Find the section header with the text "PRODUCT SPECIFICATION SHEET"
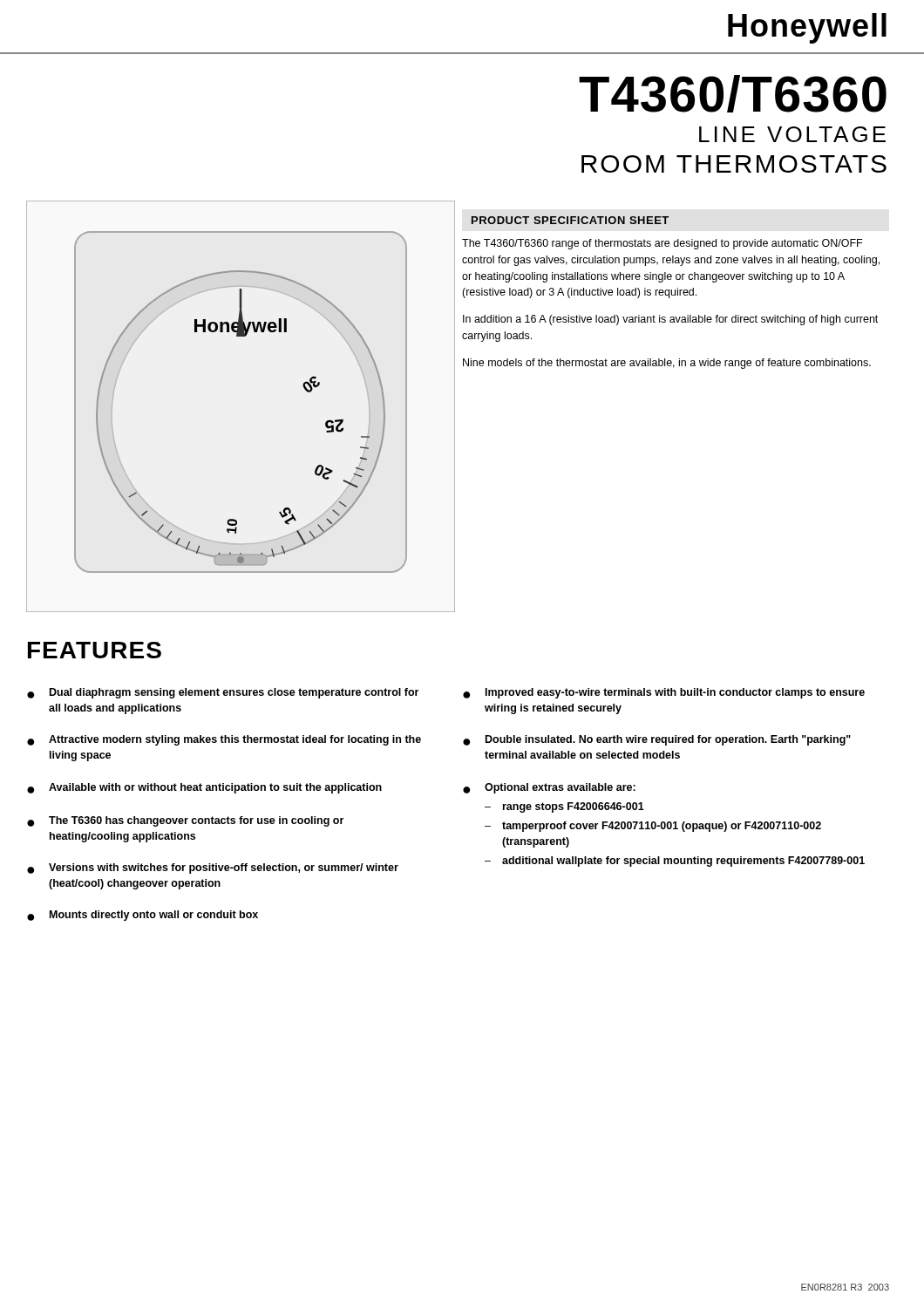Screen dimensions: 1308x924 tap(570, 220)
